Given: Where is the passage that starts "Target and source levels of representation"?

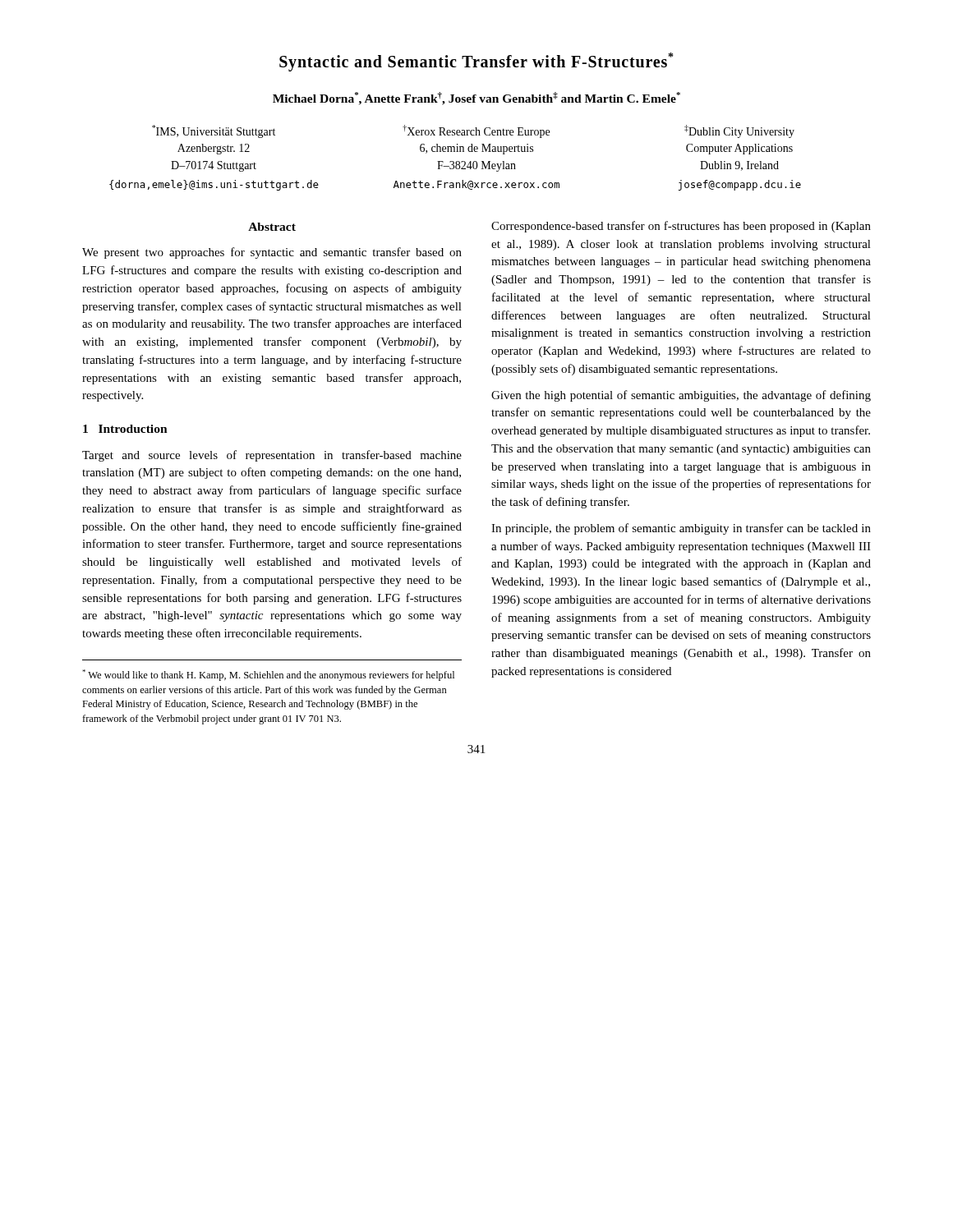Looking at the screenshot, I should click(272, 545).
